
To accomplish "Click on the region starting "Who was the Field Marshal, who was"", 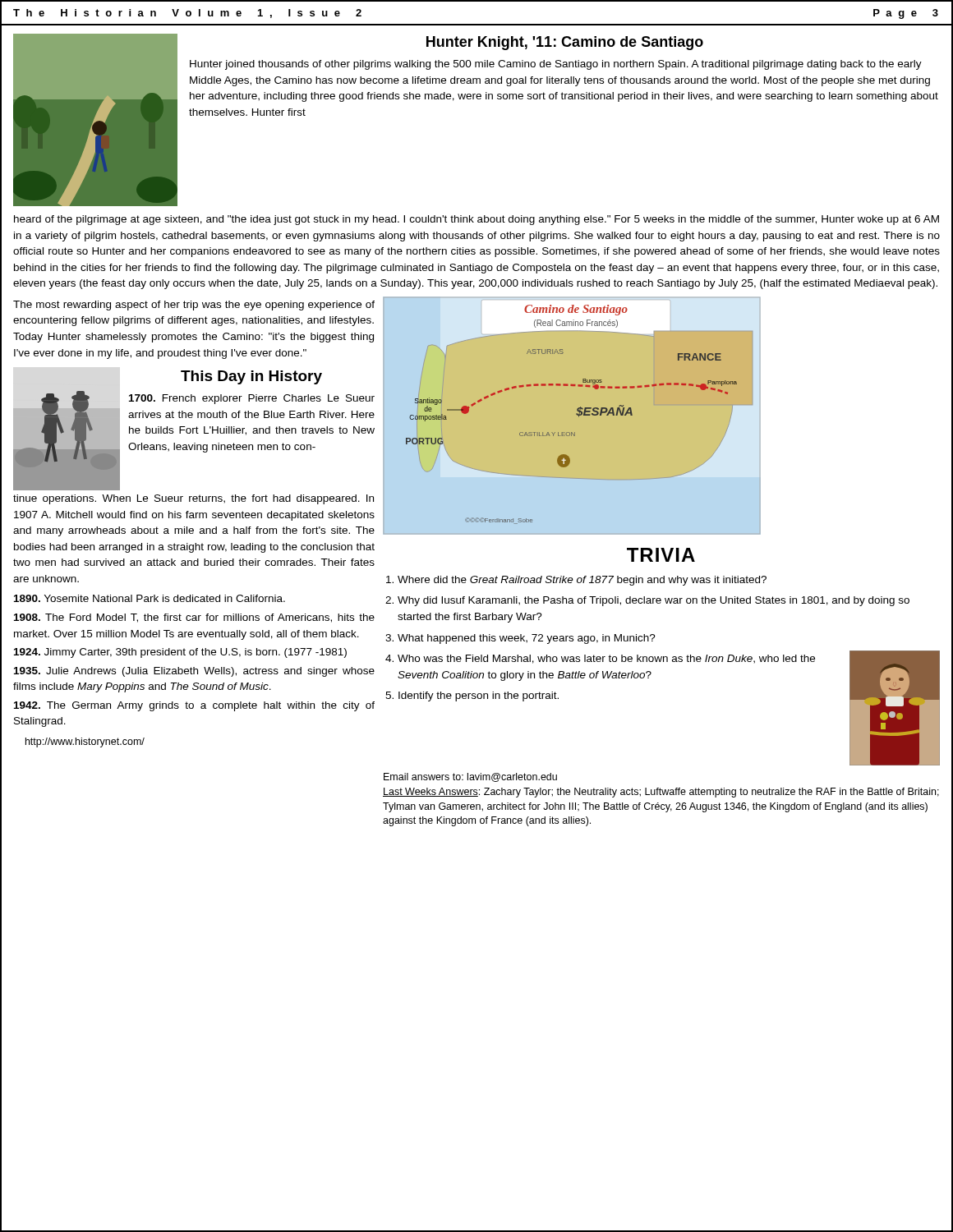I will (x=607, y=666).
